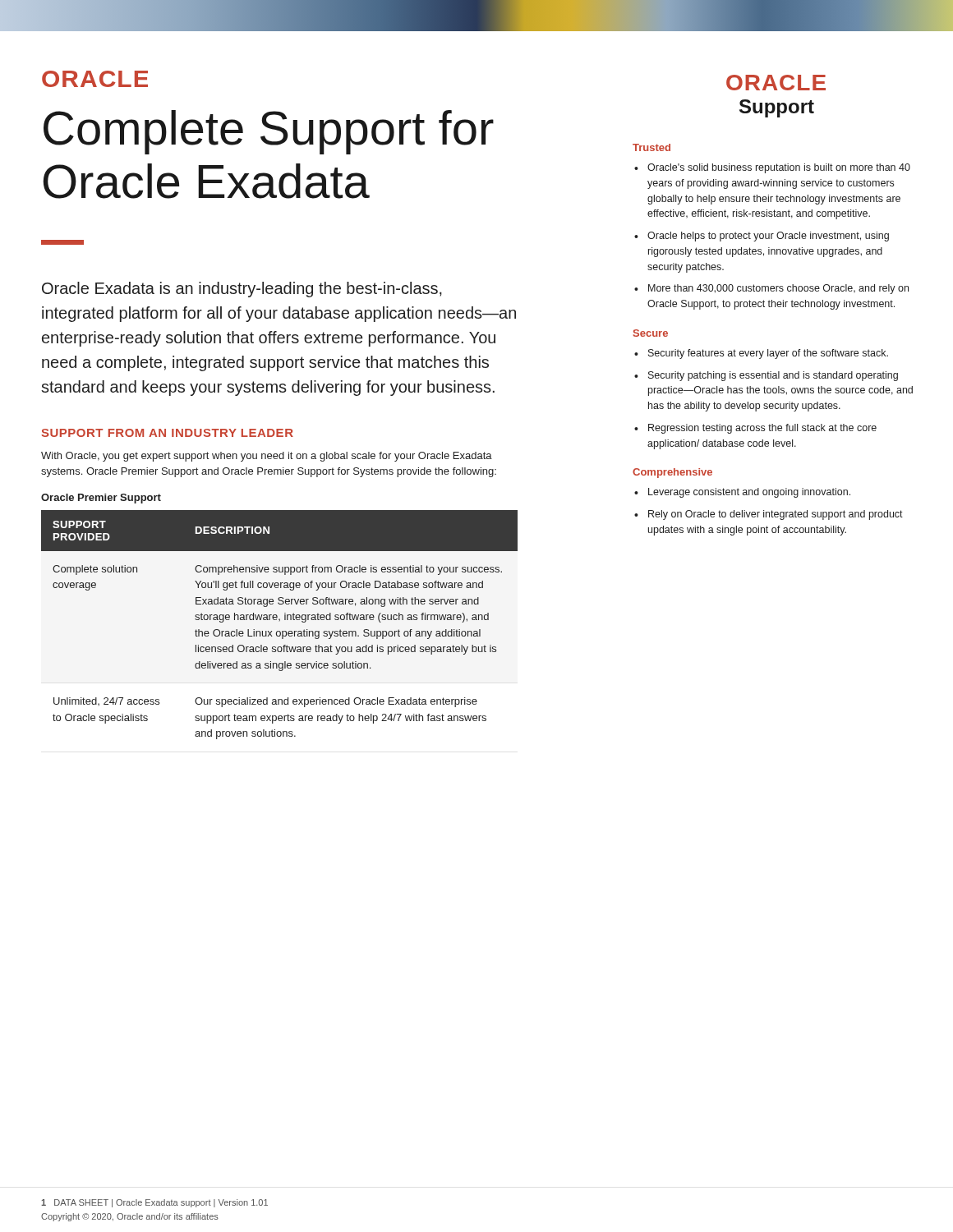The image size is (953, 1232).
Task: Click on the table containing "Complete solution coverage"
Action: pyautogui.click(x=279, y=631)
